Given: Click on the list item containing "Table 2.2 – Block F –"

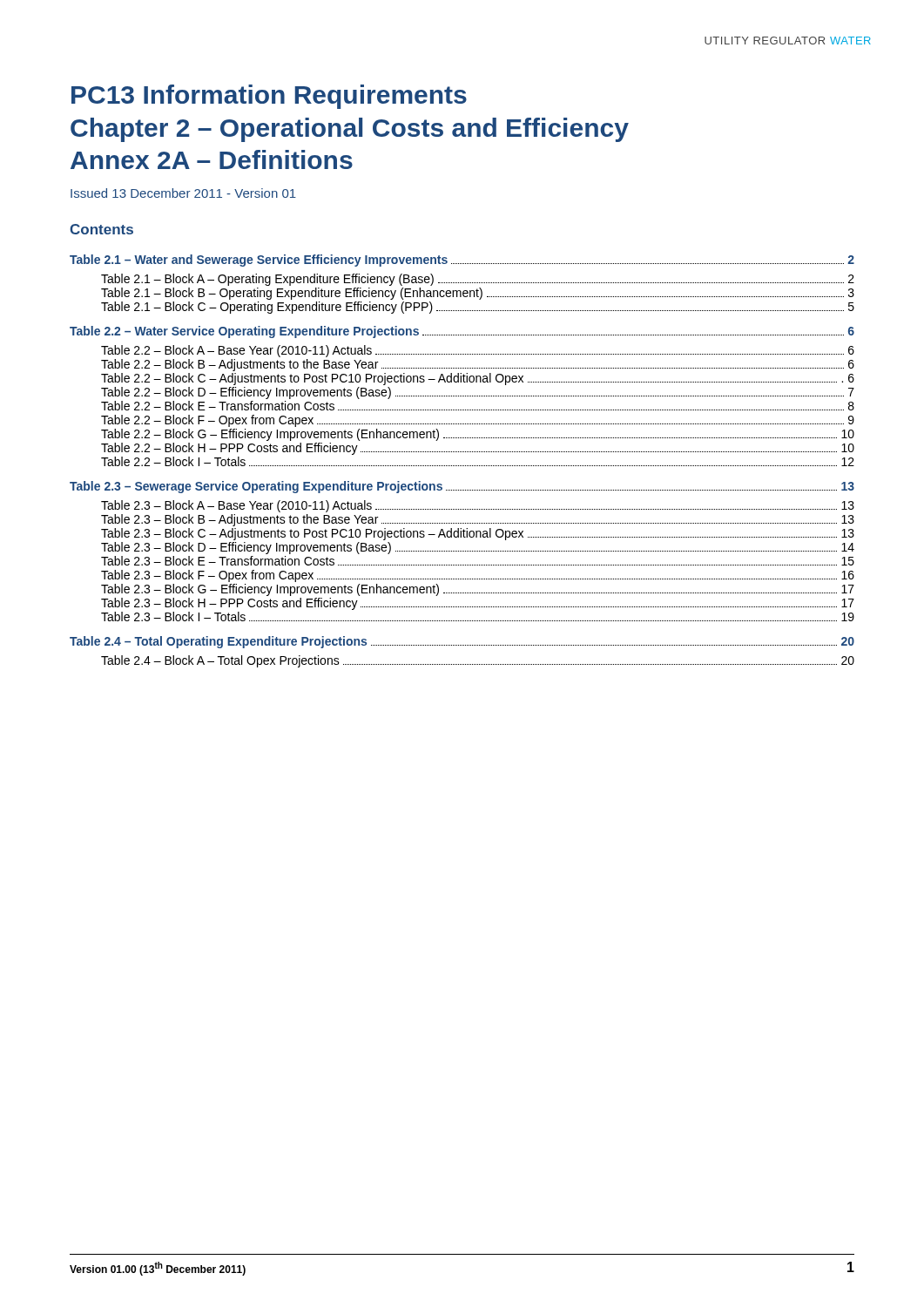Looking at the screenshot, I should (478, 420).
